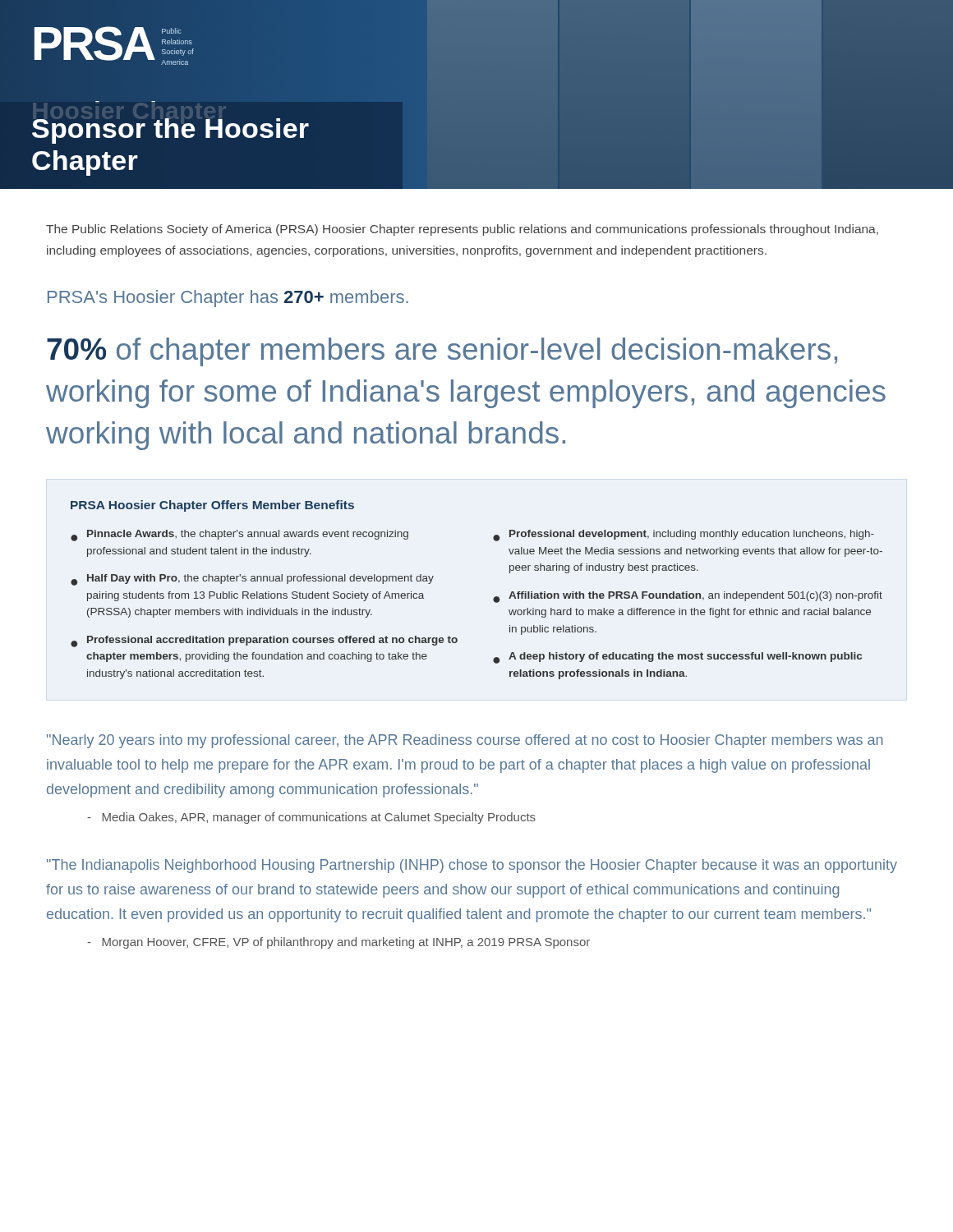This screenshot has height=1232, width=953.
Task: Click on the text block containing "Morgan Hoover, CFRE, VP of philanthropy and"
Action: (339, 942)
